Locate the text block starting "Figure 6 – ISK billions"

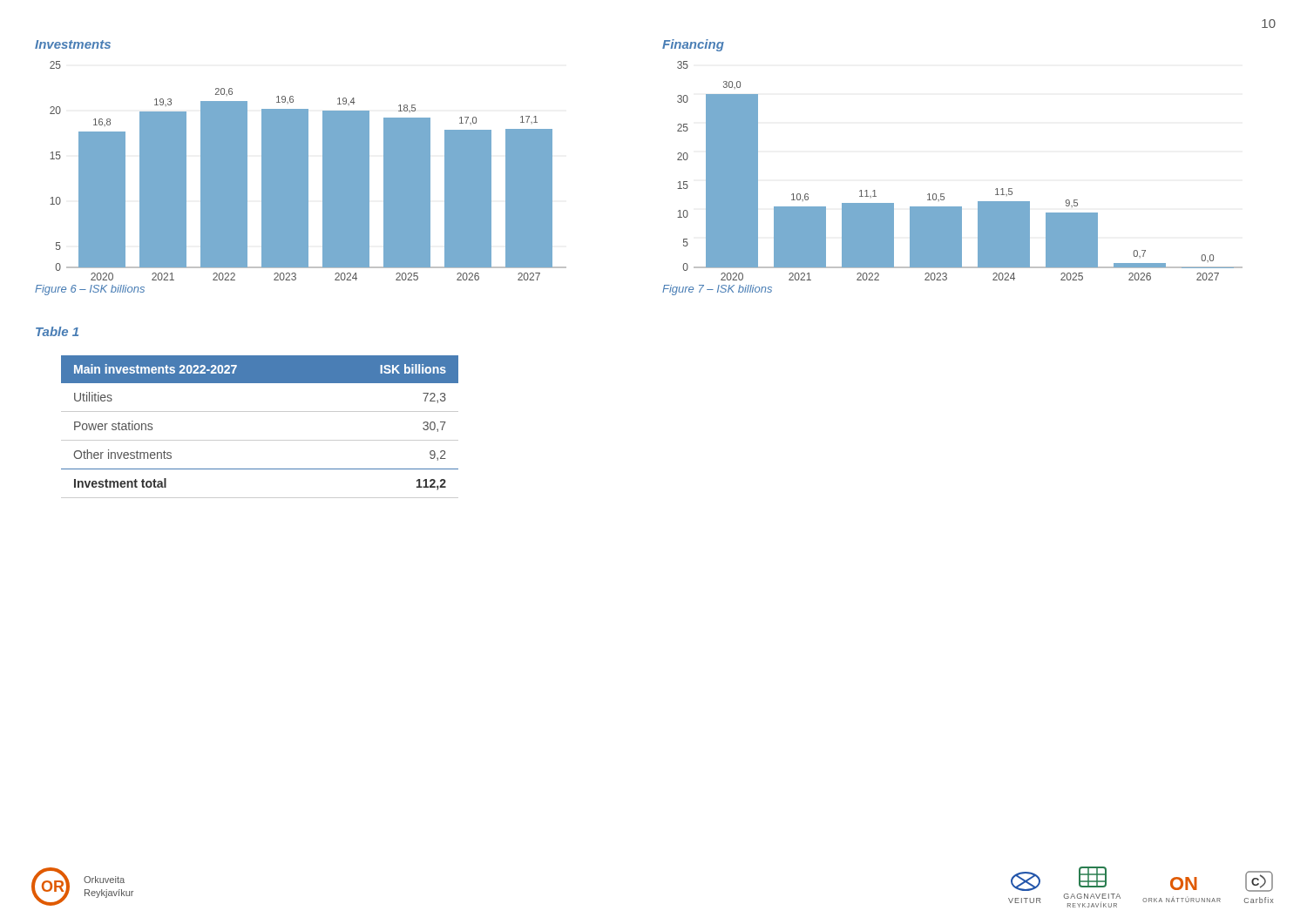90,289
